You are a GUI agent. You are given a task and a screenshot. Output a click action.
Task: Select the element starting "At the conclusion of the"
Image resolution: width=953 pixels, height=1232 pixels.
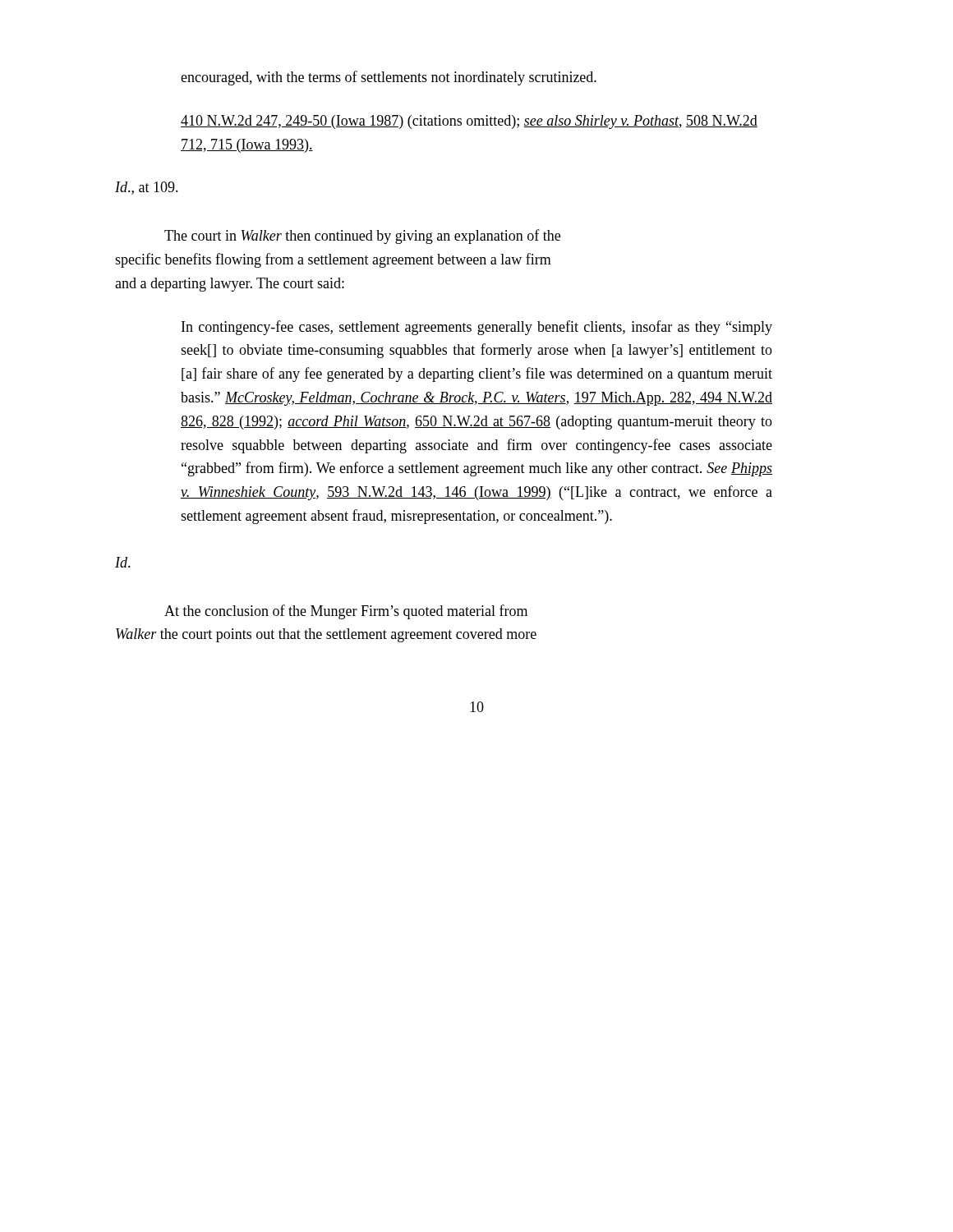pos(346,611)
